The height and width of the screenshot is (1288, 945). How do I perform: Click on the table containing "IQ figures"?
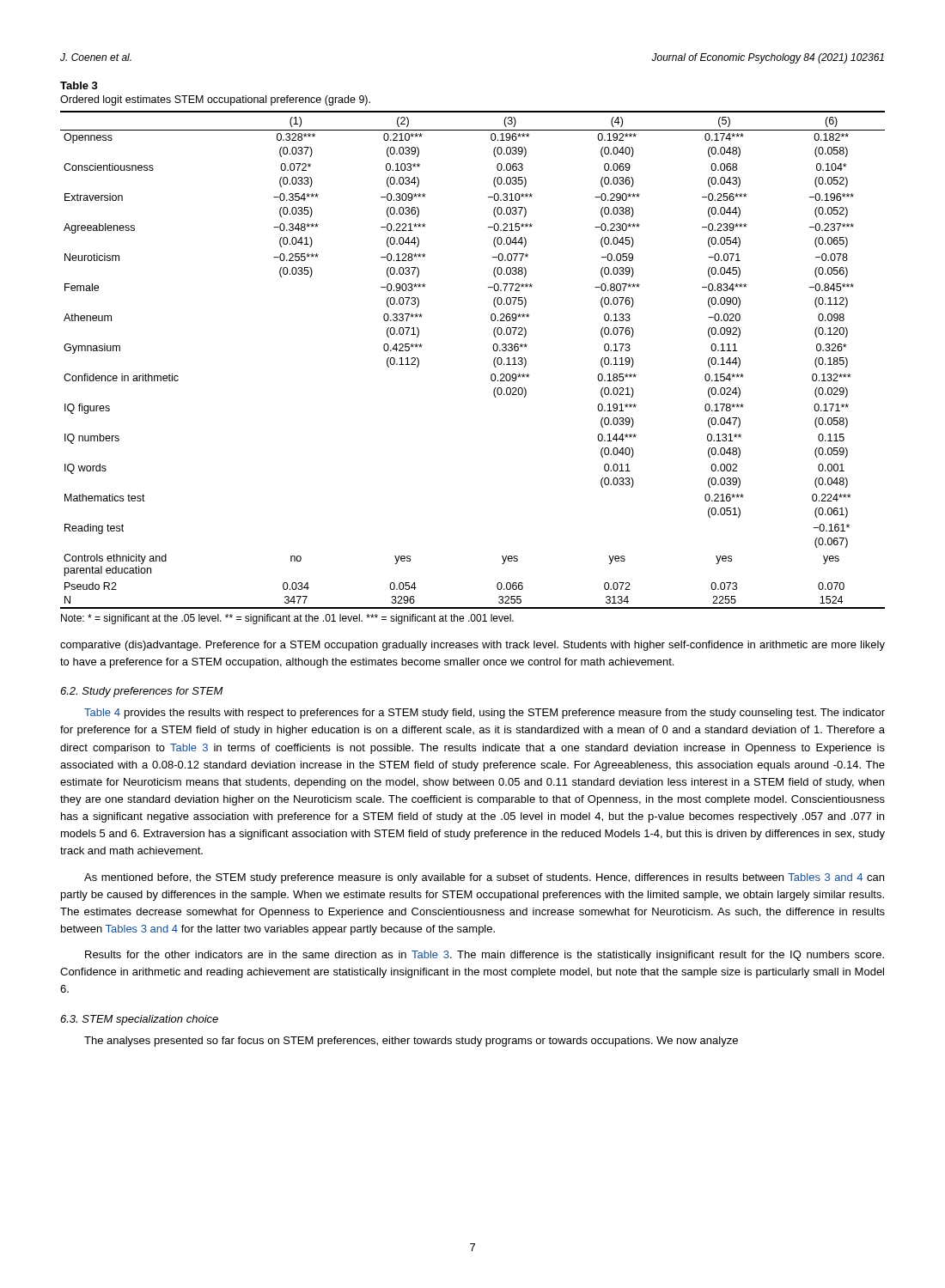(472, 360)
